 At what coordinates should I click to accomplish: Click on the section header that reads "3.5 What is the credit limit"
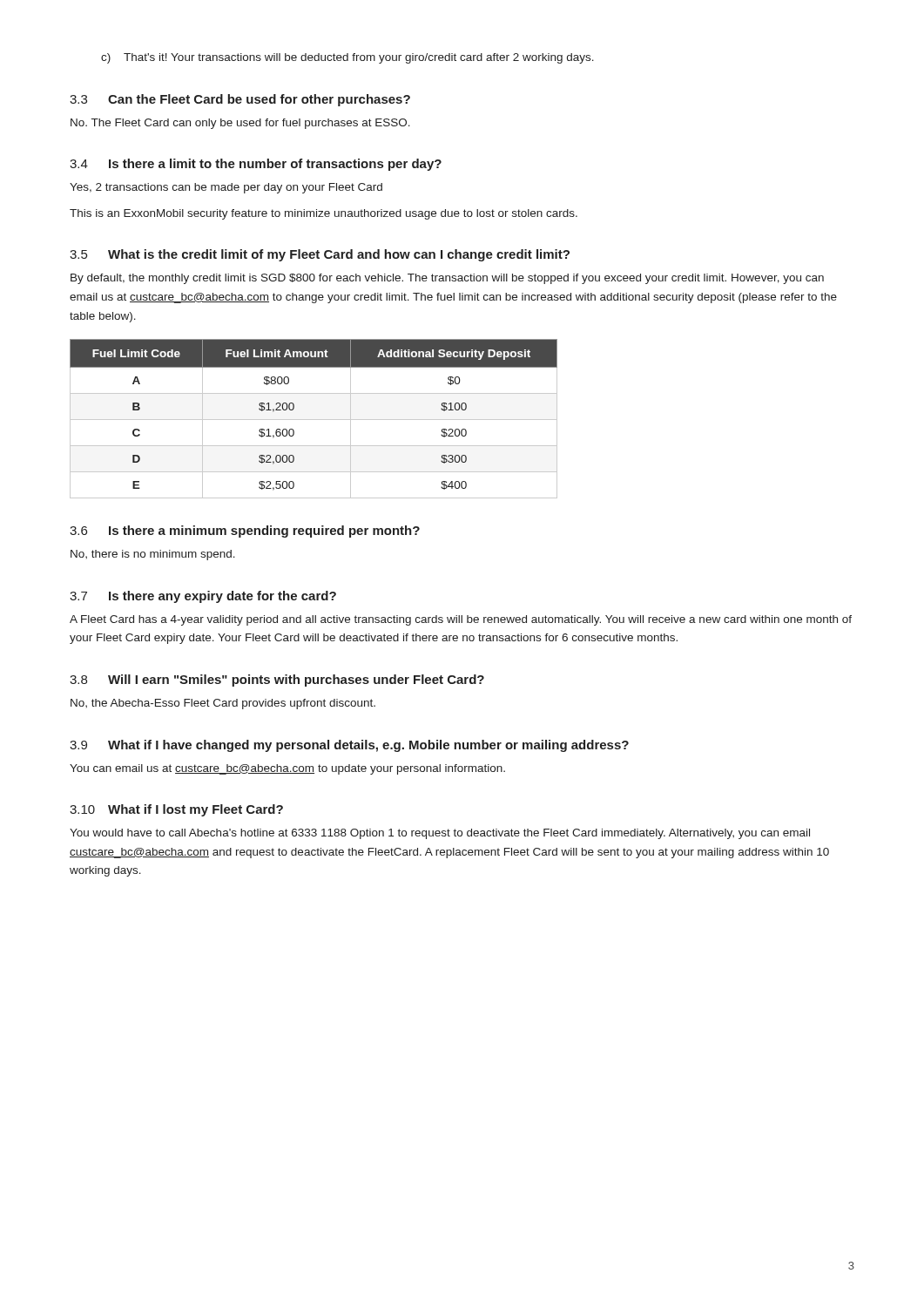[320, 254]
